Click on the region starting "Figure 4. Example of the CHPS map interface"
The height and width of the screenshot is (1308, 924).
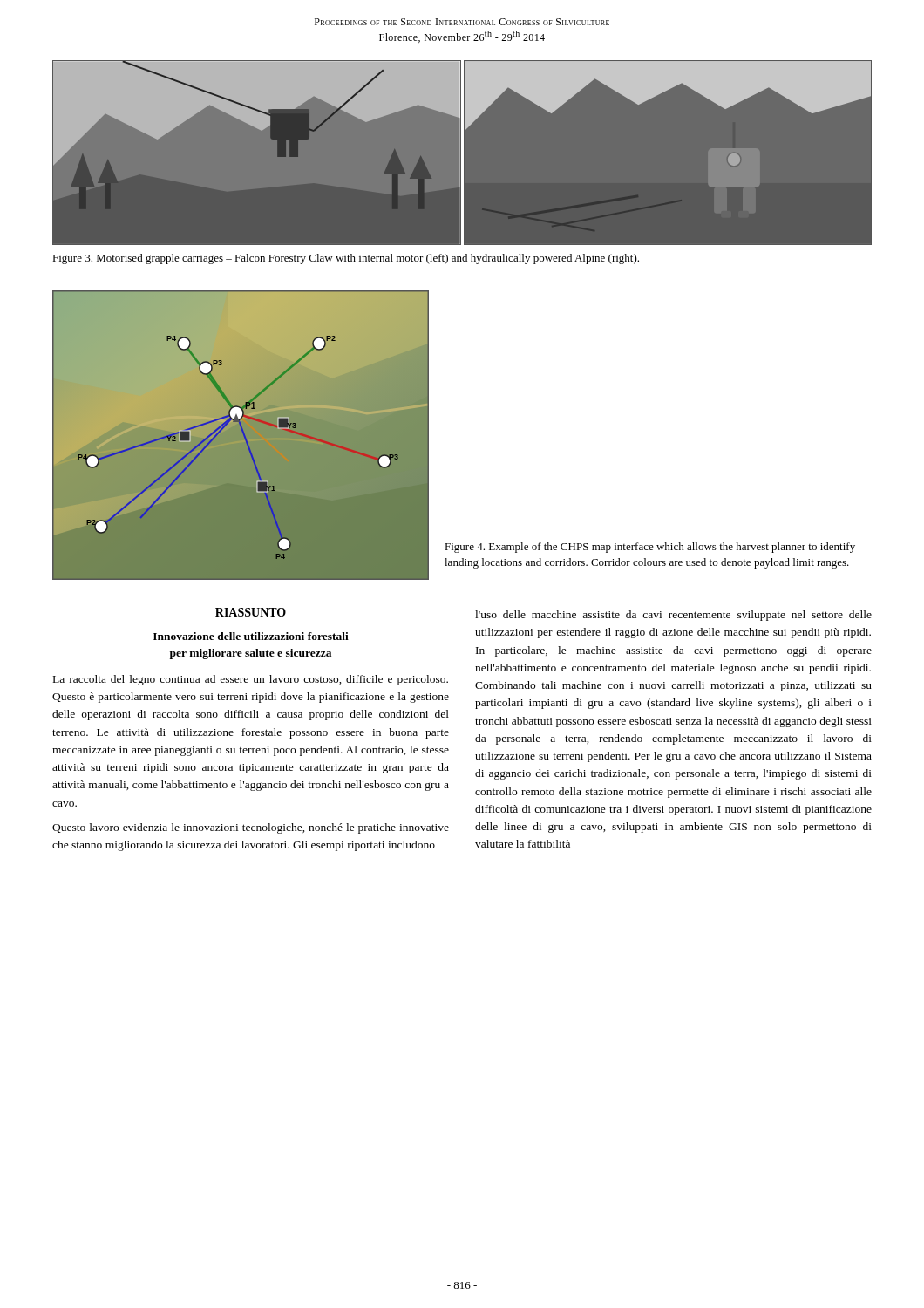pyautogui.click(x=650, y=554)
